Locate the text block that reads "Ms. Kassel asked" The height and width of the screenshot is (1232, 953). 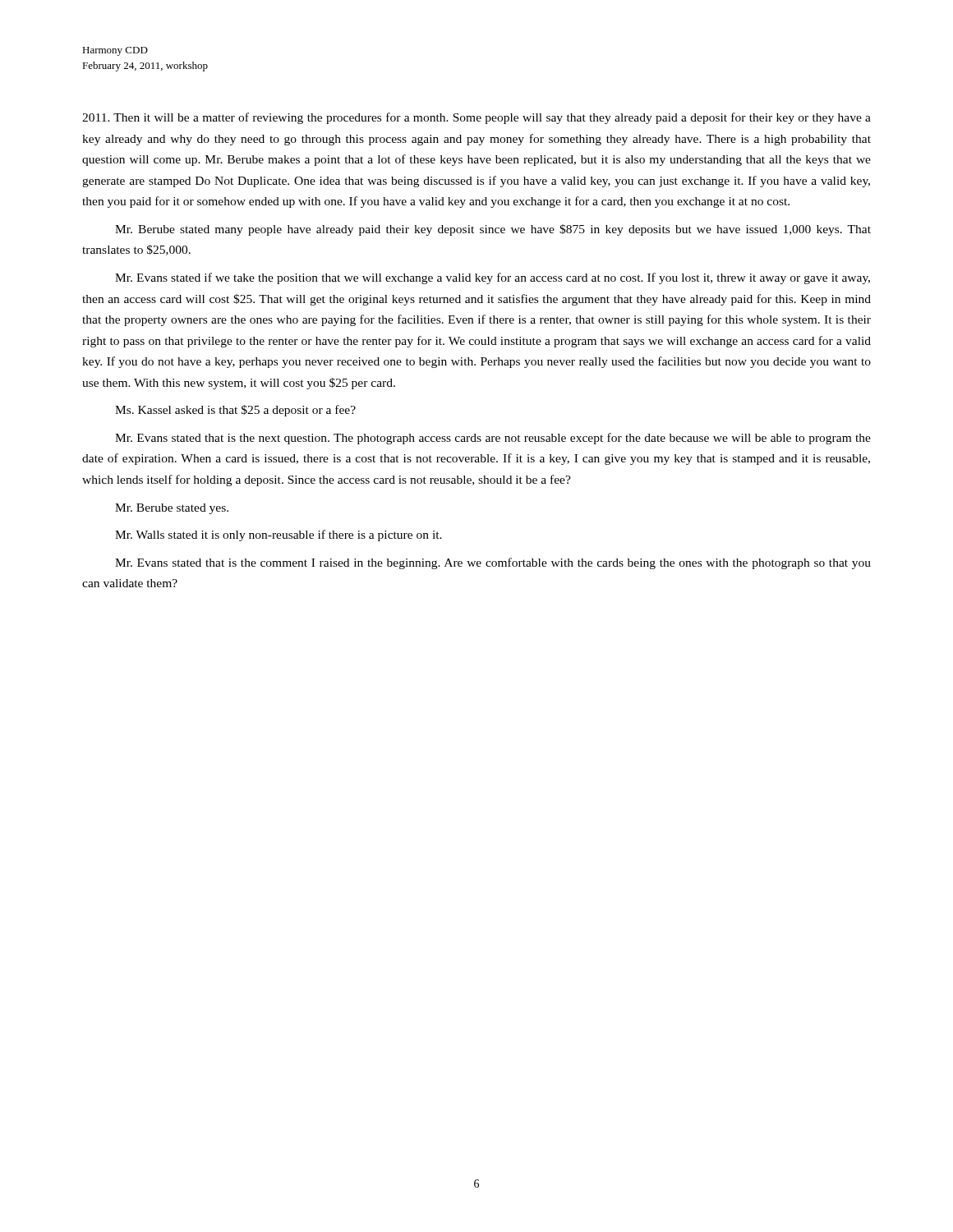point(235,410)
